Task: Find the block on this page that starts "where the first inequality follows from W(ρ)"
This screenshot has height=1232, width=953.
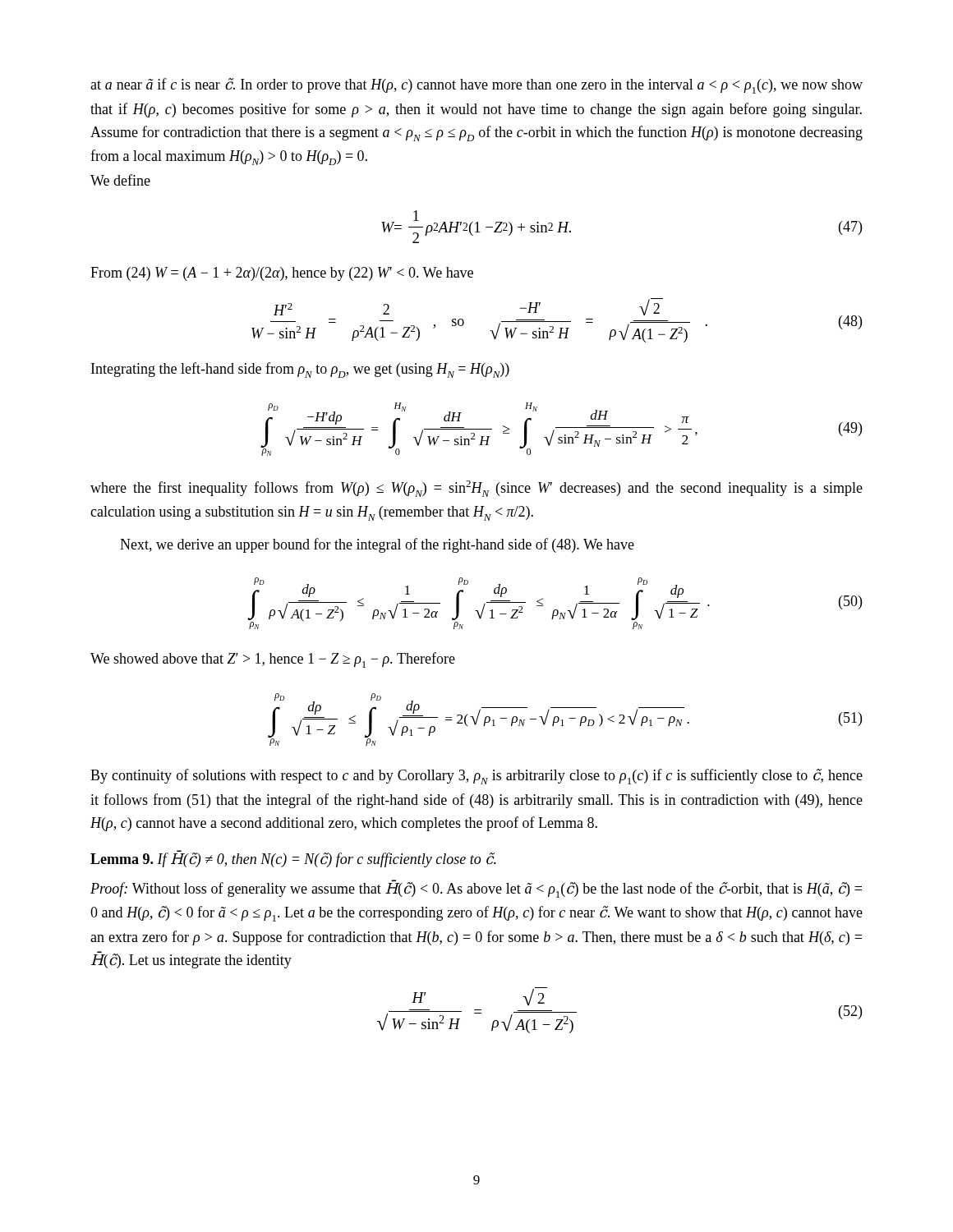Action: [x=476, y=500]
